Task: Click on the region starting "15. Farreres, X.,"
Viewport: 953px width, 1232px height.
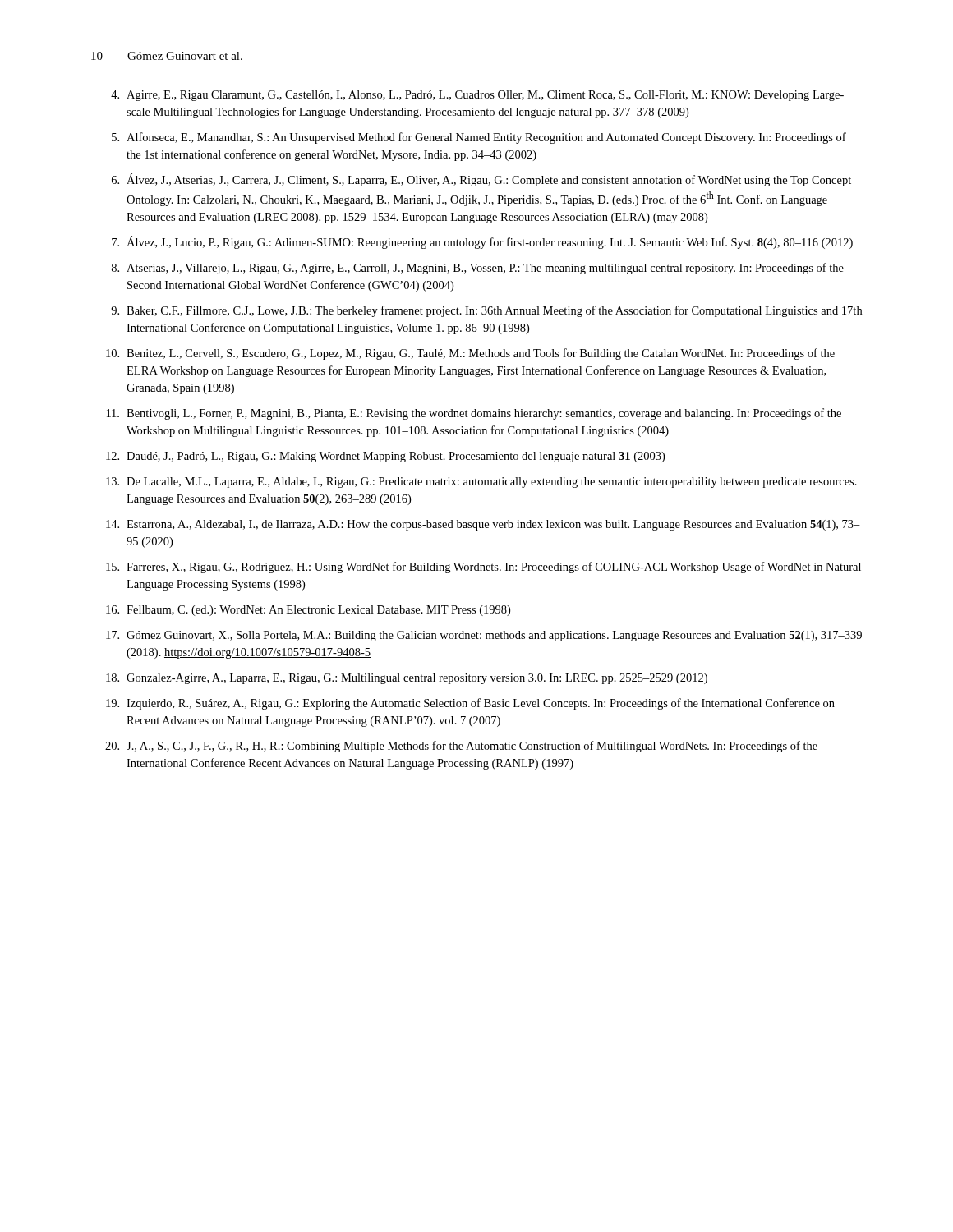Action: (476, 576)
